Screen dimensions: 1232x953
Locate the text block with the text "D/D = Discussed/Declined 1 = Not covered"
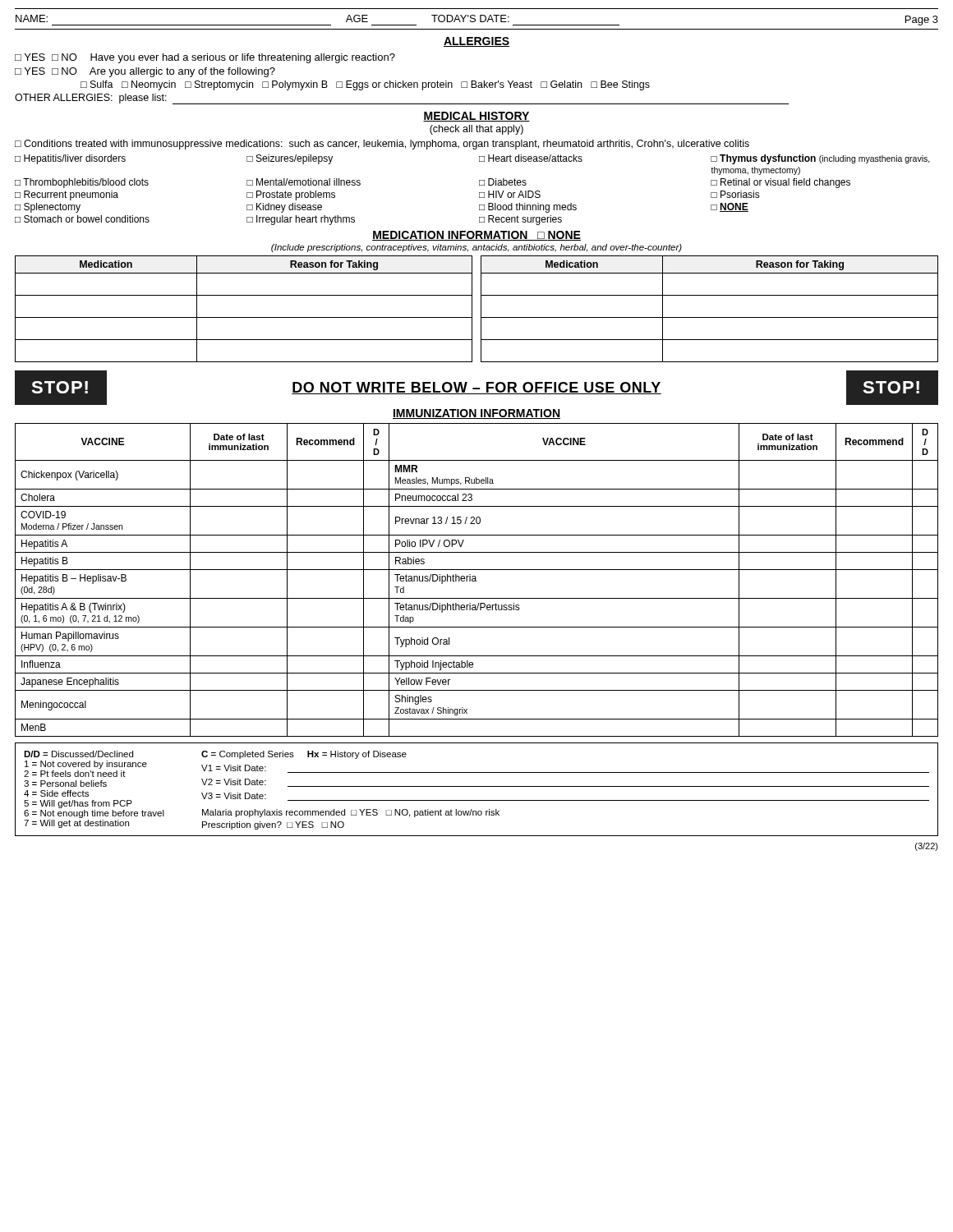[476, 789]
